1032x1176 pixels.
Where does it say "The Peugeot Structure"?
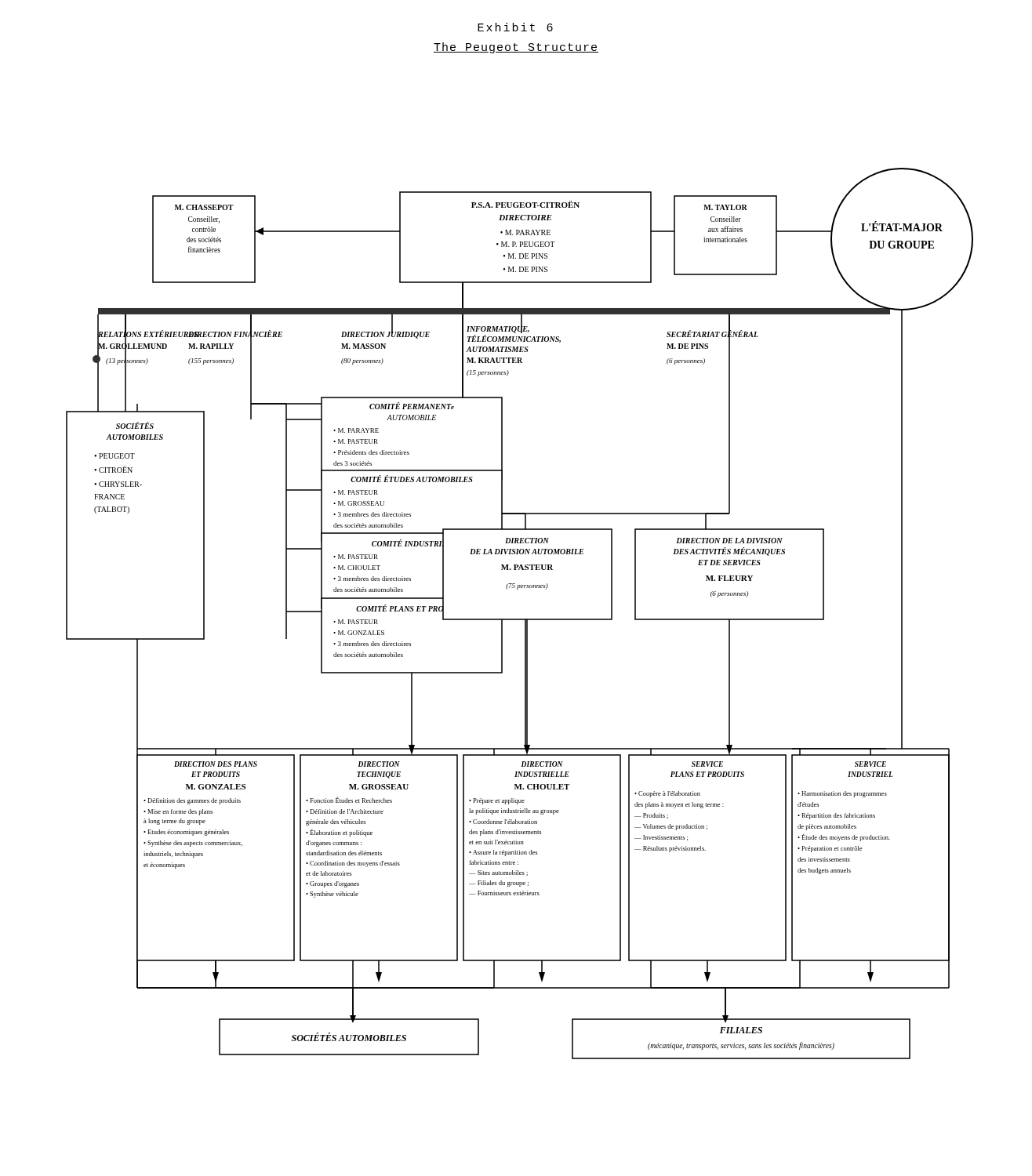pyautogui.click(x=516, y=48)
